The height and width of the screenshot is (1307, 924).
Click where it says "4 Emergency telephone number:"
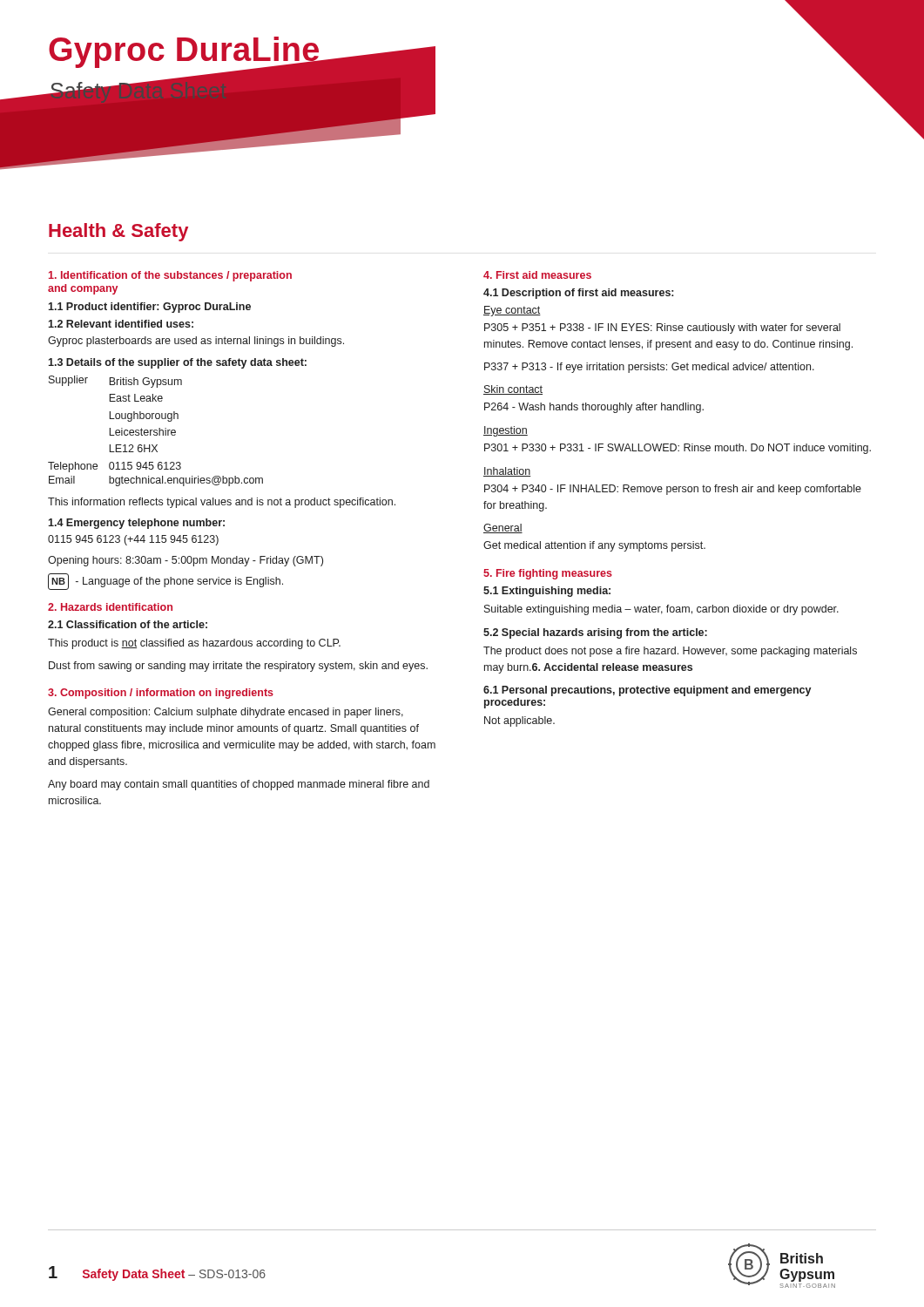coord(137,523)
